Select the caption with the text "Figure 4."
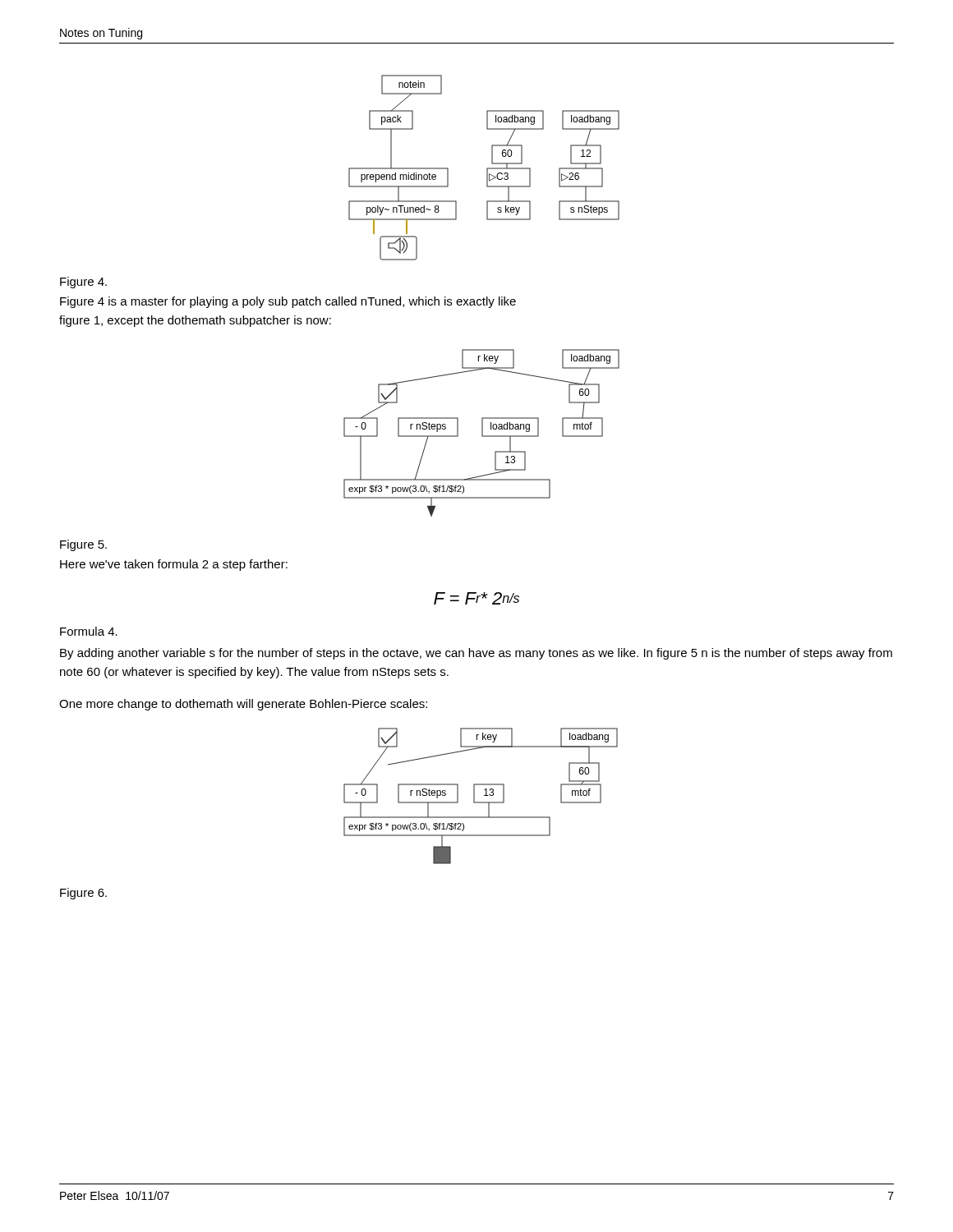Viewport: 953px width, 1232px height. point(83,281)
